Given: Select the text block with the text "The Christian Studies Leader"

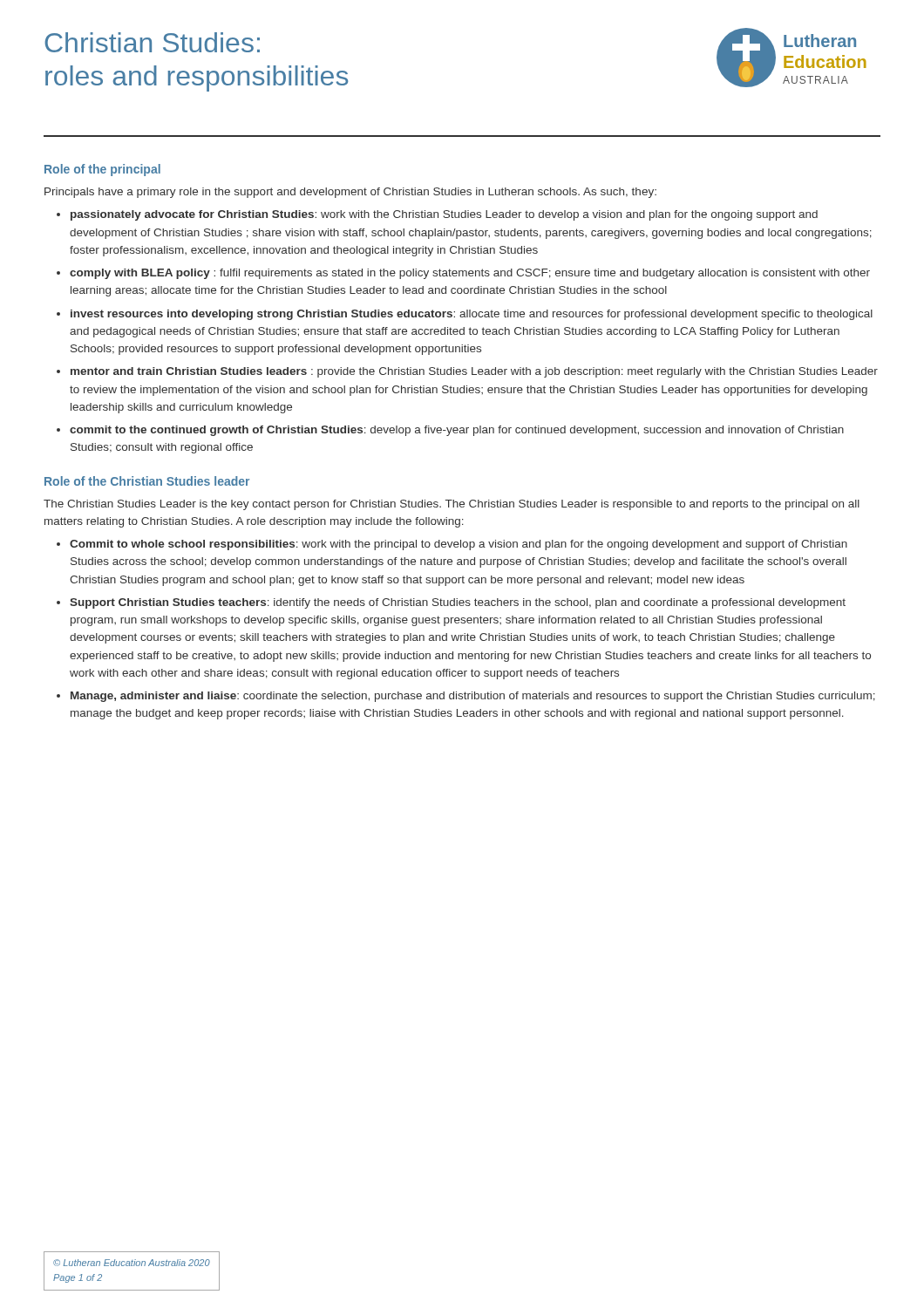Looking at the screenshot, I should coord(452,512).
